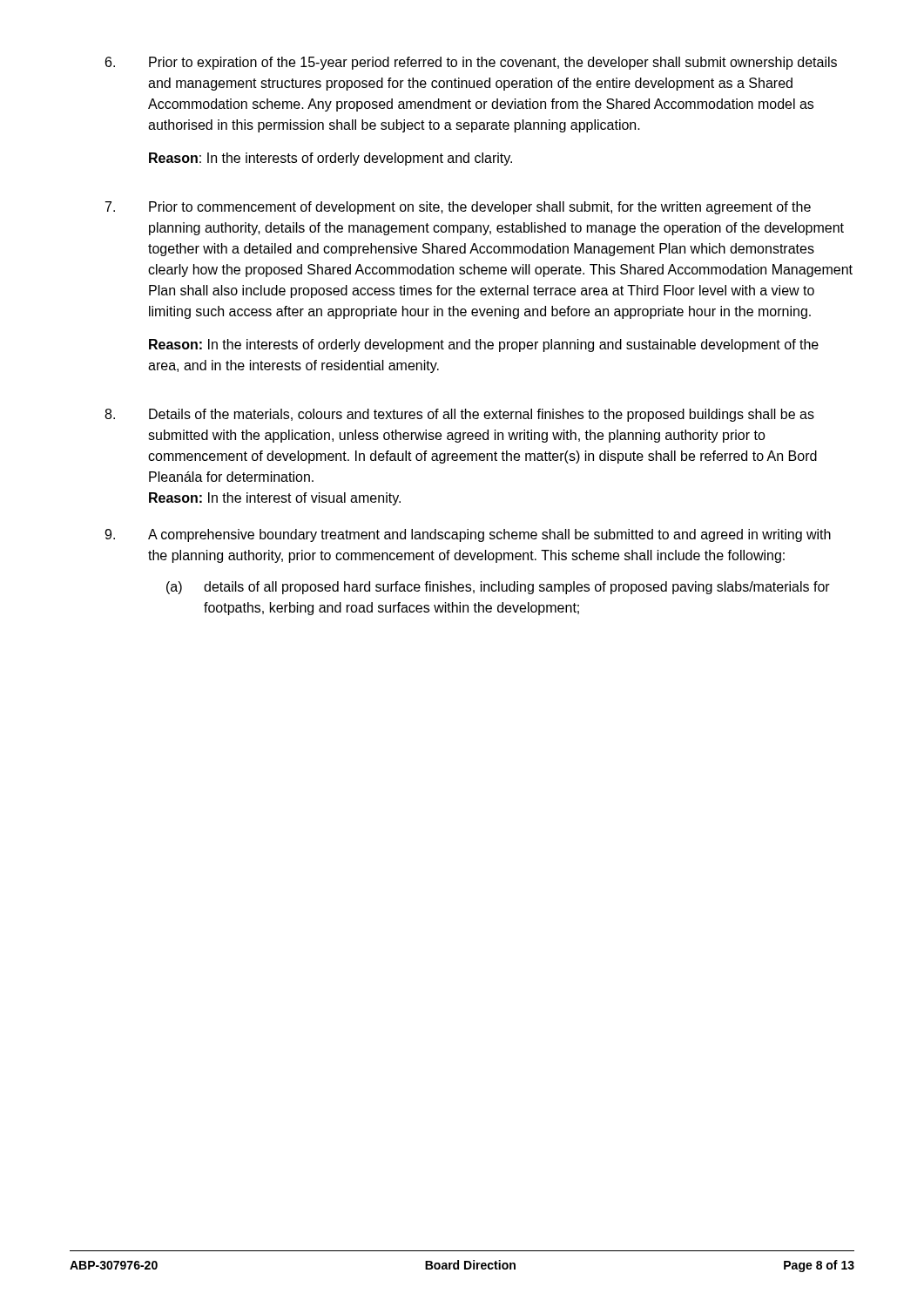Point to the block beginning "7. Prior to commencement of development on site,"
The width and height of the screenshot is (924, 1307).
[479, 293]
